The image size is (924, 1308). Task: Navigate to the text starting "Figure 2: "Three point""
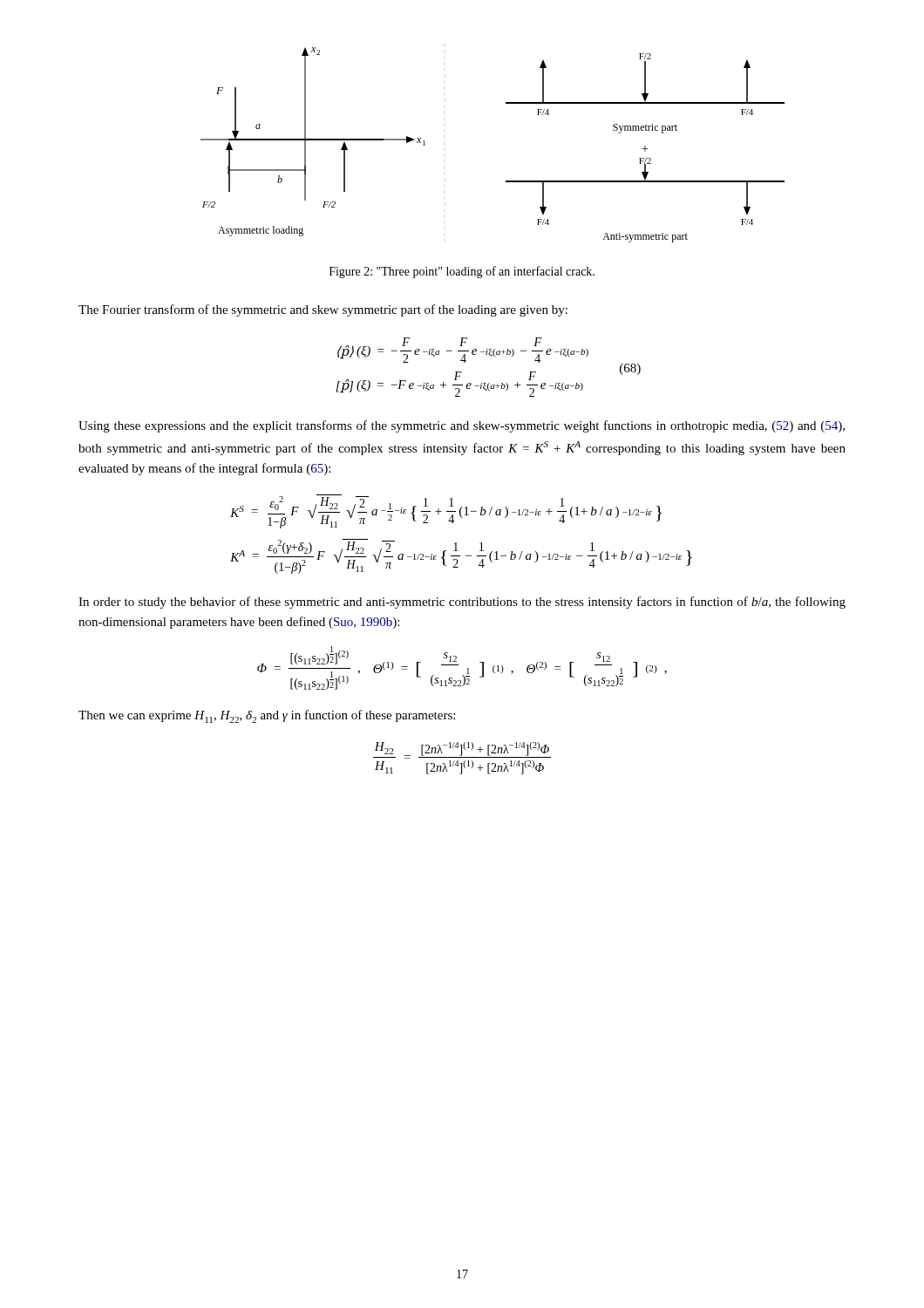pyautogui.click(x=462, y=272)
